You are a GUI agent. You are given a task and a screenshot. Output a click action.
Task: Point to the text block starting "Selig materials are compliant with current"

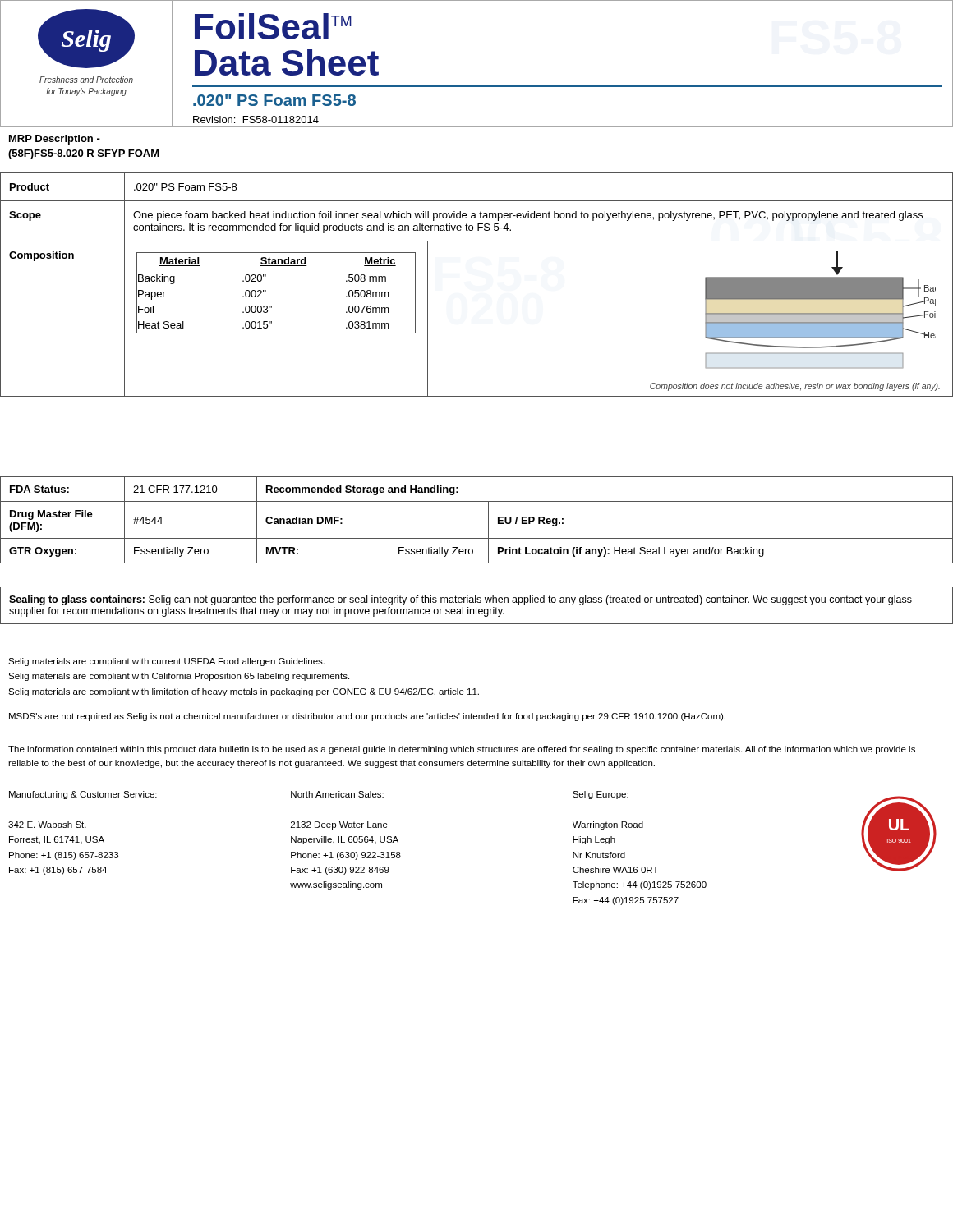pos(244,676)
